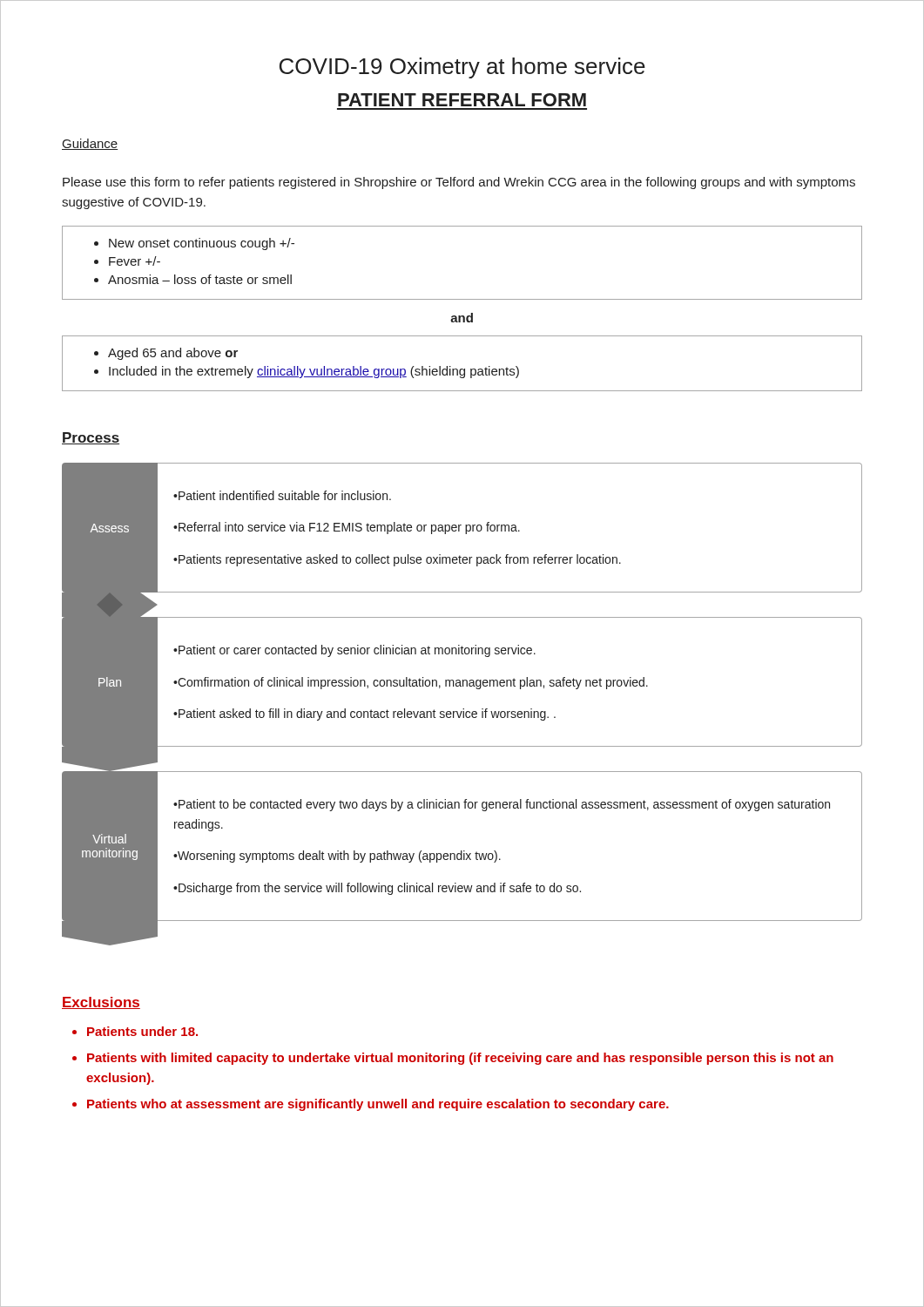
Task: Where is the passage that starts "Patients with limited capacity to undertake"?
Action: [460, 1067]
